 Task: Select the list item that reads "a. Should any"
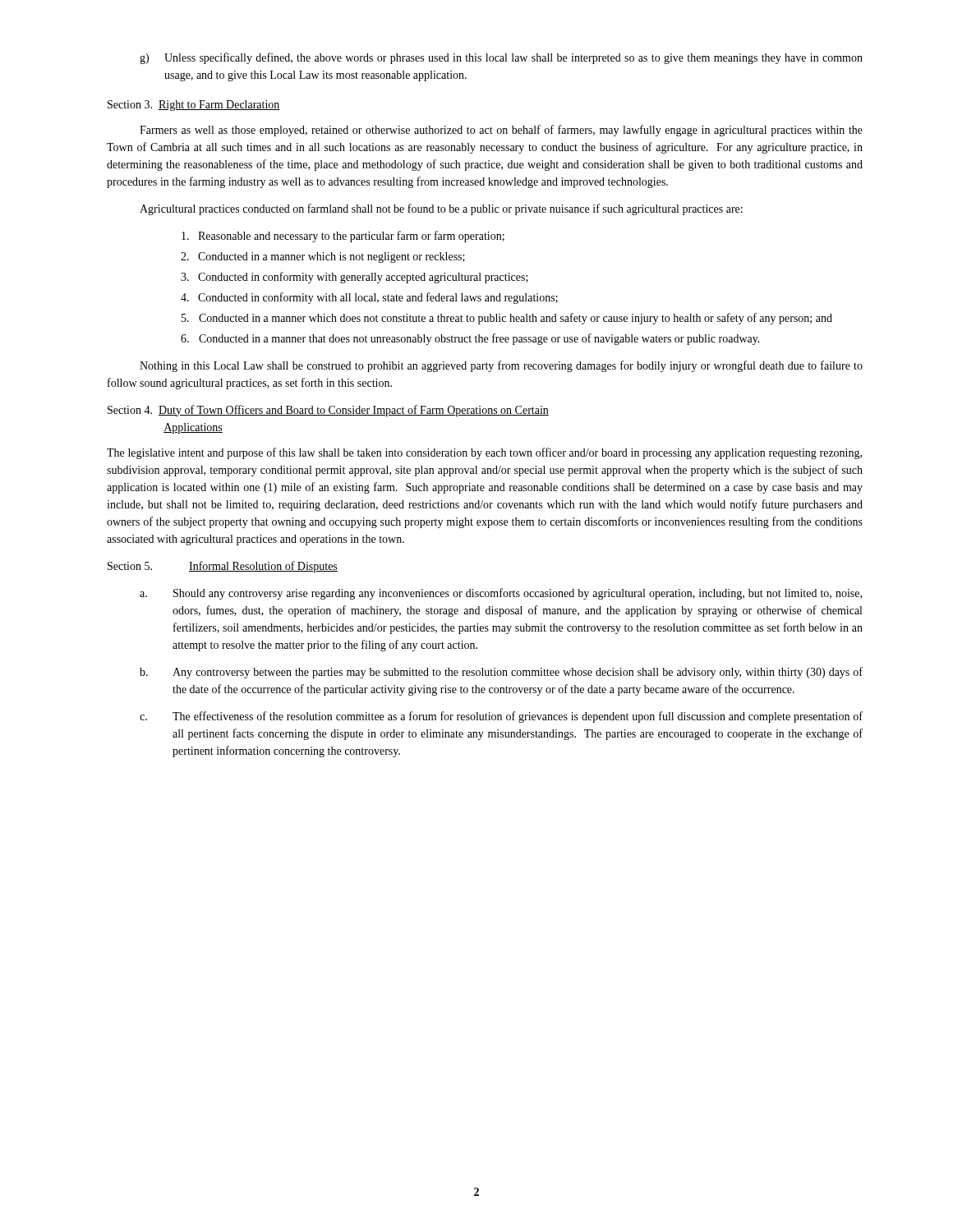click(x=501, y=619)
